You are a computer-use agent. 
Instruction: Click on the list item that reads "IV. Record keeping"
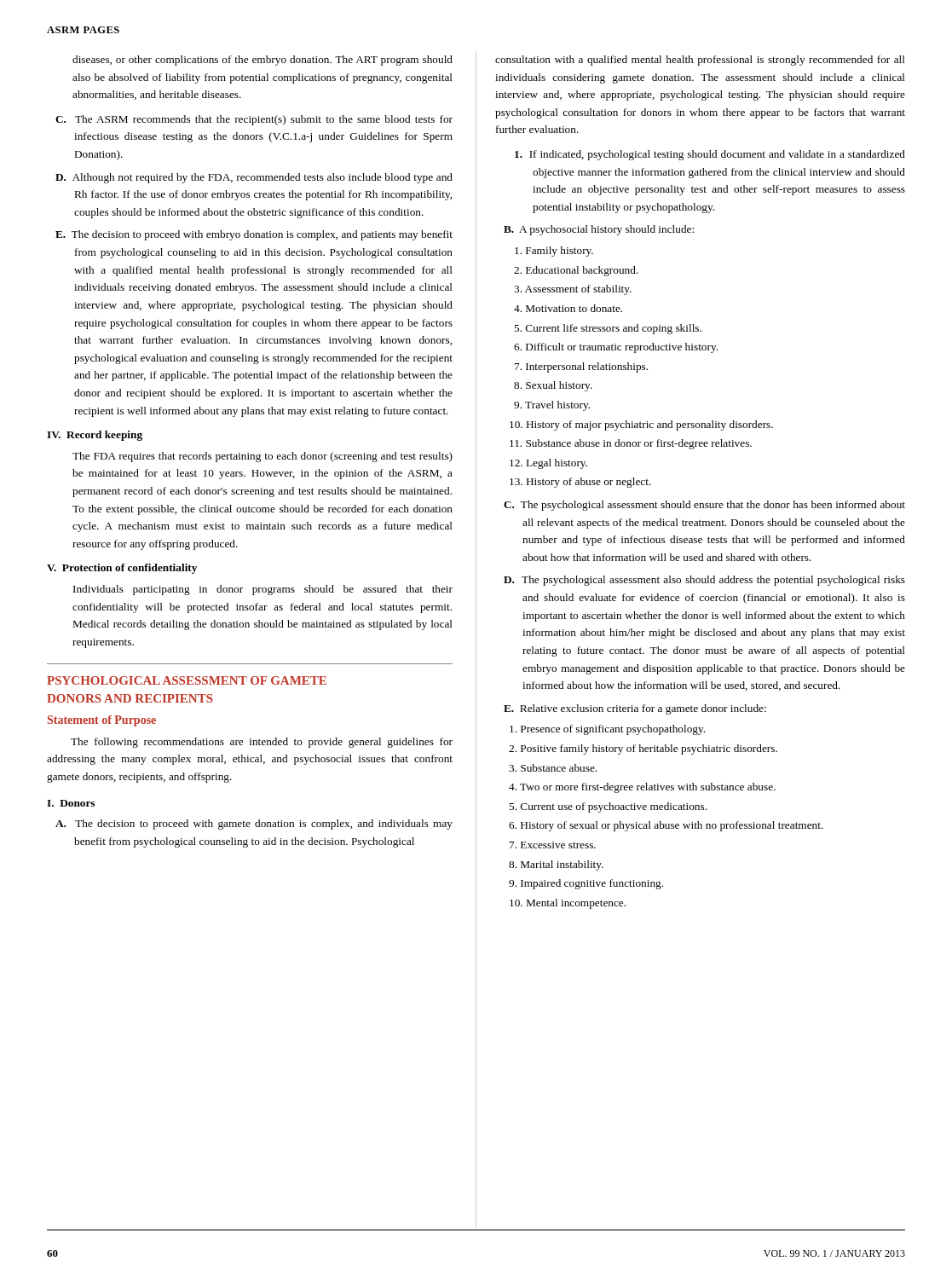[x=95, y=435]
